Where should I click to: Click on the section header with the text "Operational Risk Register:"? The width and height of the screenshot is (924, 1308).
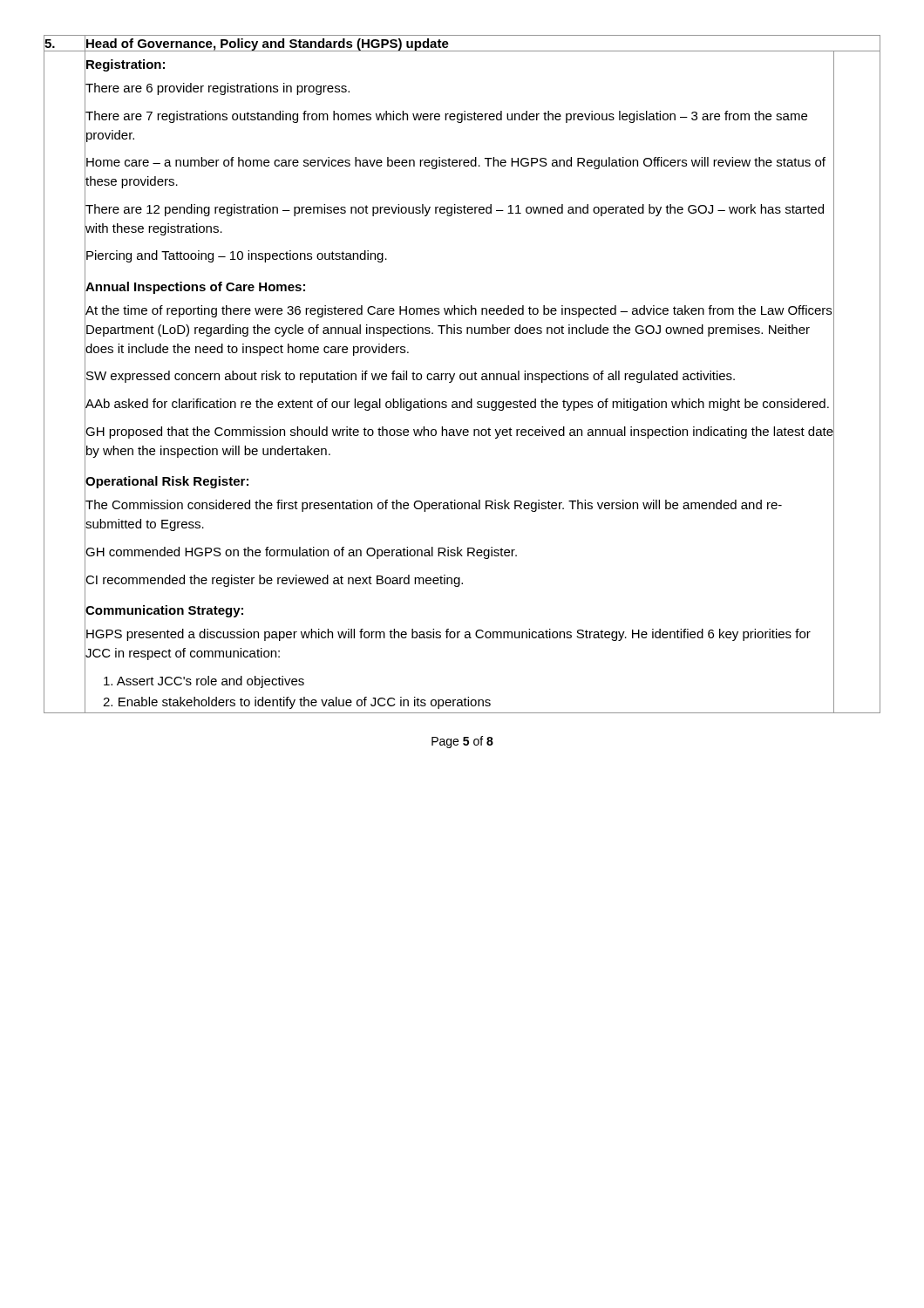click(x=168, y=481)
